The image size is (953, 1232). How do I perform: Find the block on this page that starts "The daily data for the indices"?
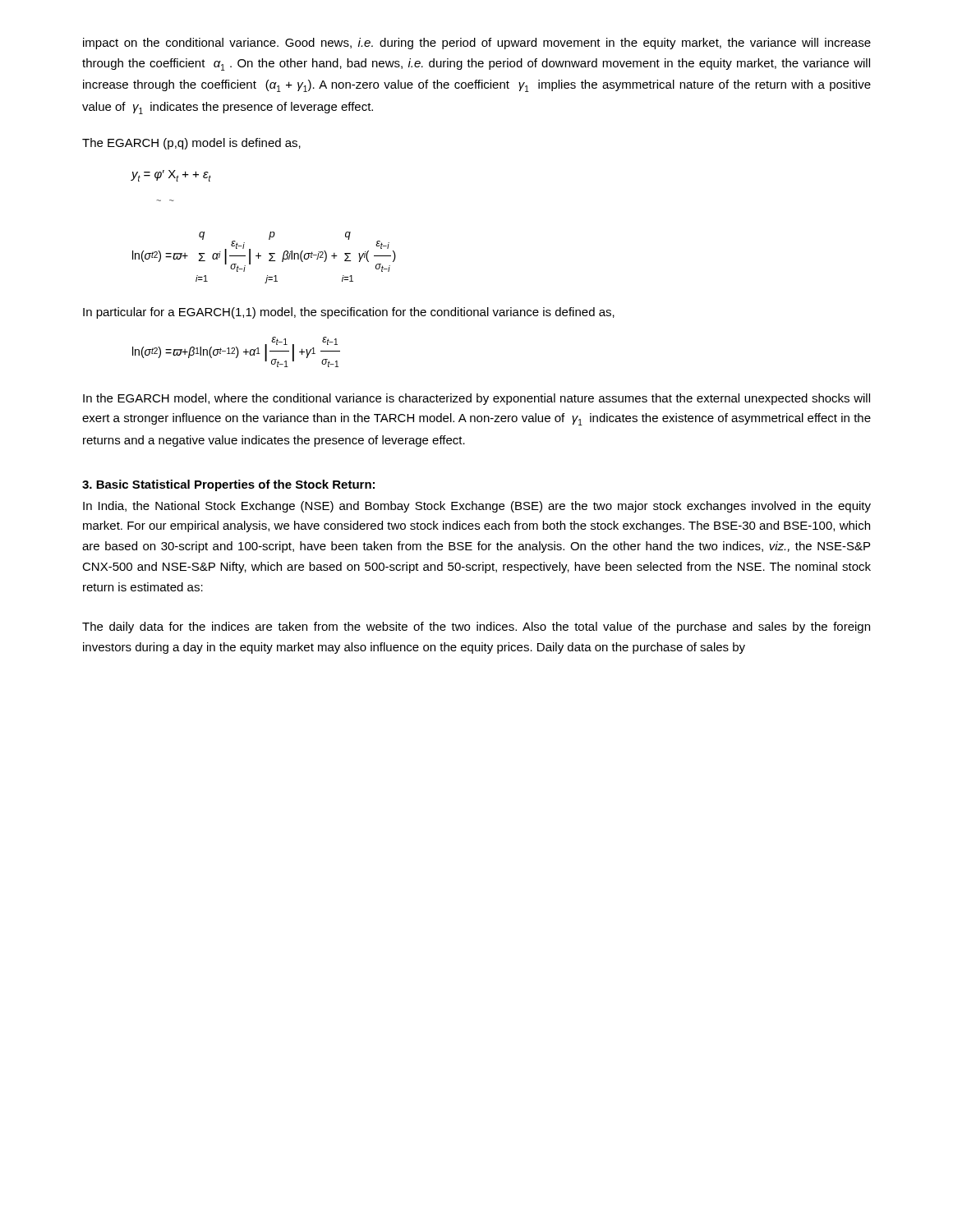tap(476, 637)
